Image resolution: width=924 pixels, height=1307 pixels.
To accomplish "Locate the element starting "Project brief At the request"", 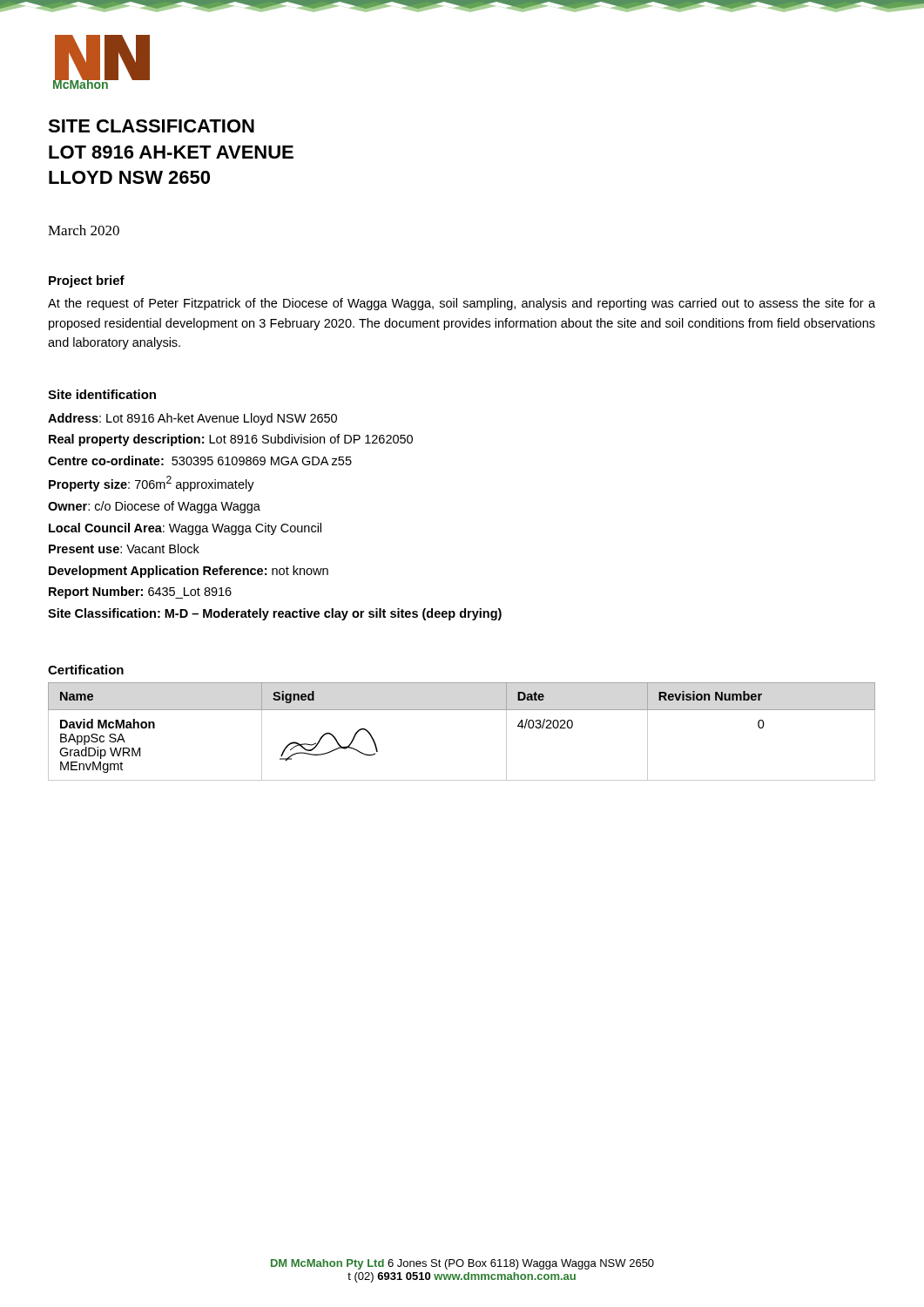I will (462, 311).
